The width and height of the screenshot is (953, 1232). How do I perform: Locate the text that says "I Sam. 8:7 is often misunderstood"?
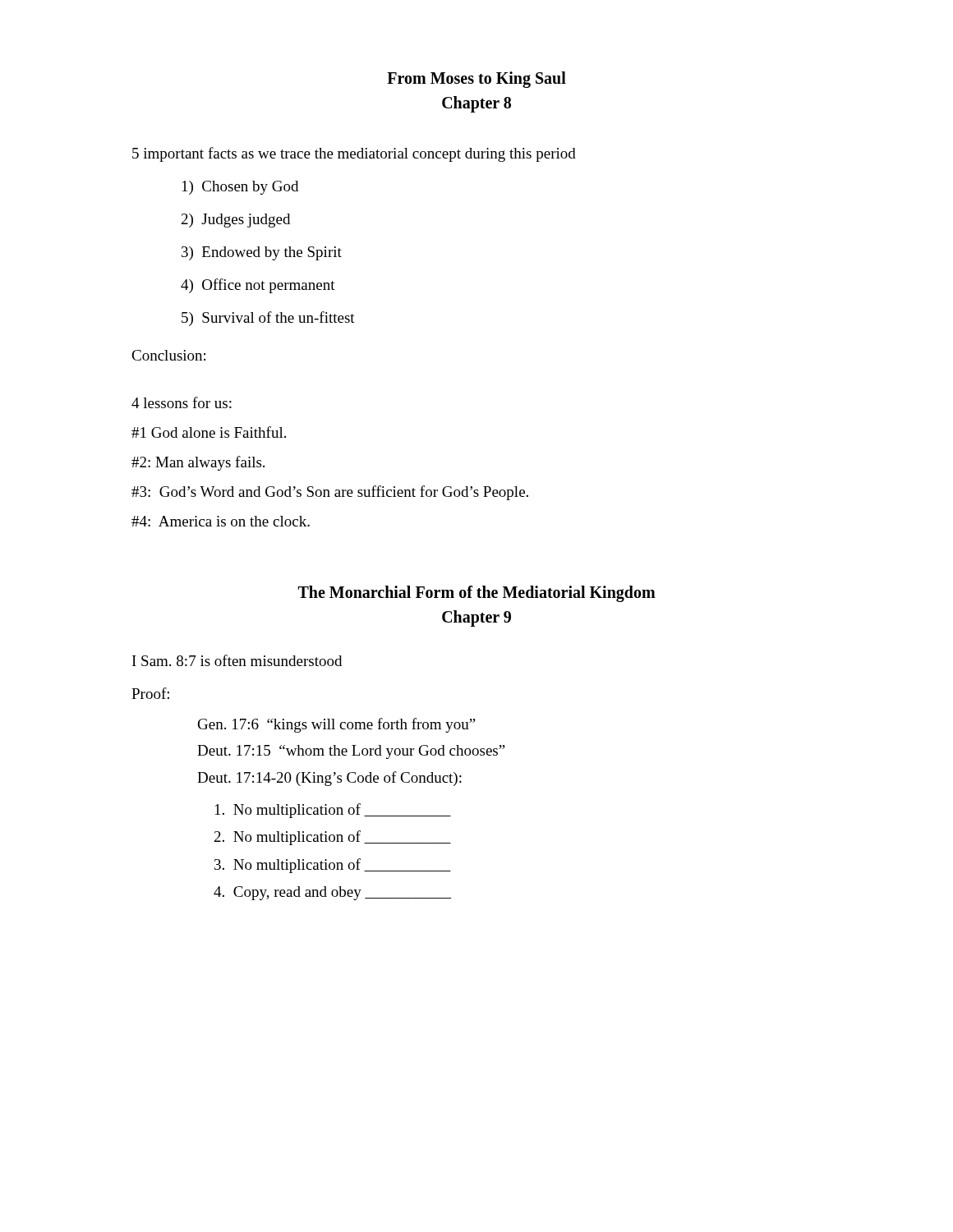[237, 661]
